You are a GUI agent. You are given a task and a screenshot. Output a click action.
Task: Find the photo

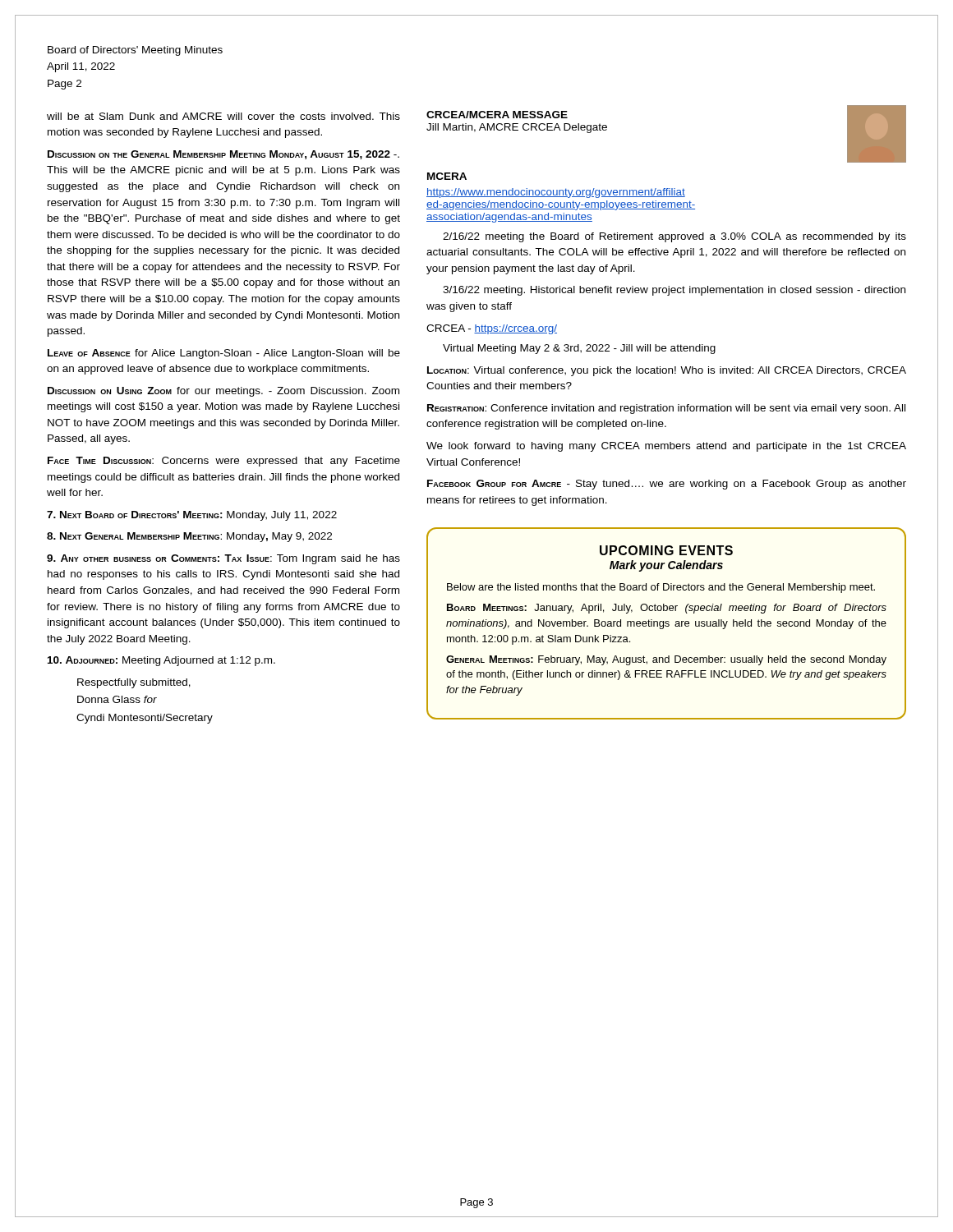pyautogui.click(x=877, y=135)
